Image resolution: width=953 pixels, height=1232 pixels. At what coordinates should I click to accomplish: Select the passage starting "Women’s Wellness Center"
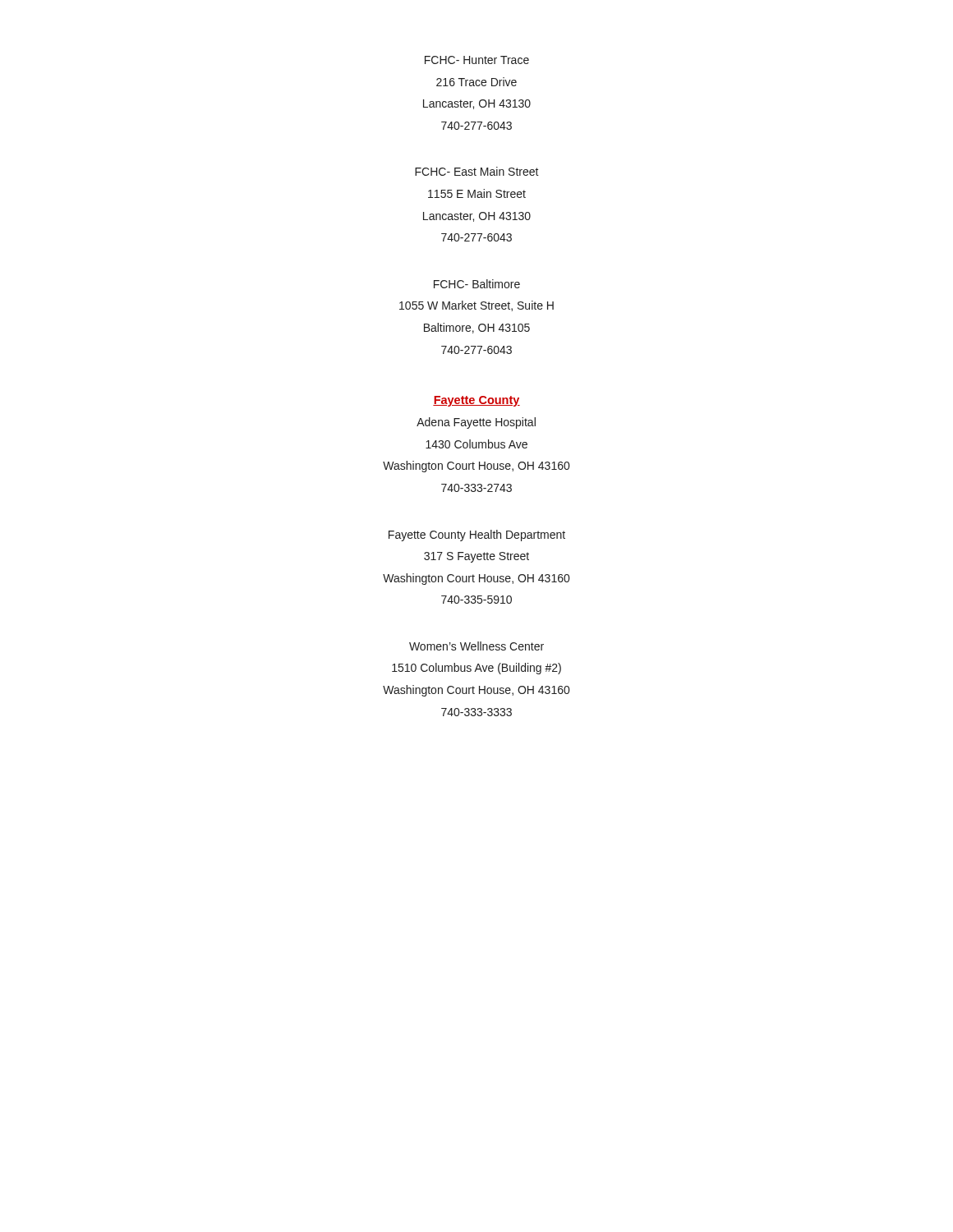point(476,679)
